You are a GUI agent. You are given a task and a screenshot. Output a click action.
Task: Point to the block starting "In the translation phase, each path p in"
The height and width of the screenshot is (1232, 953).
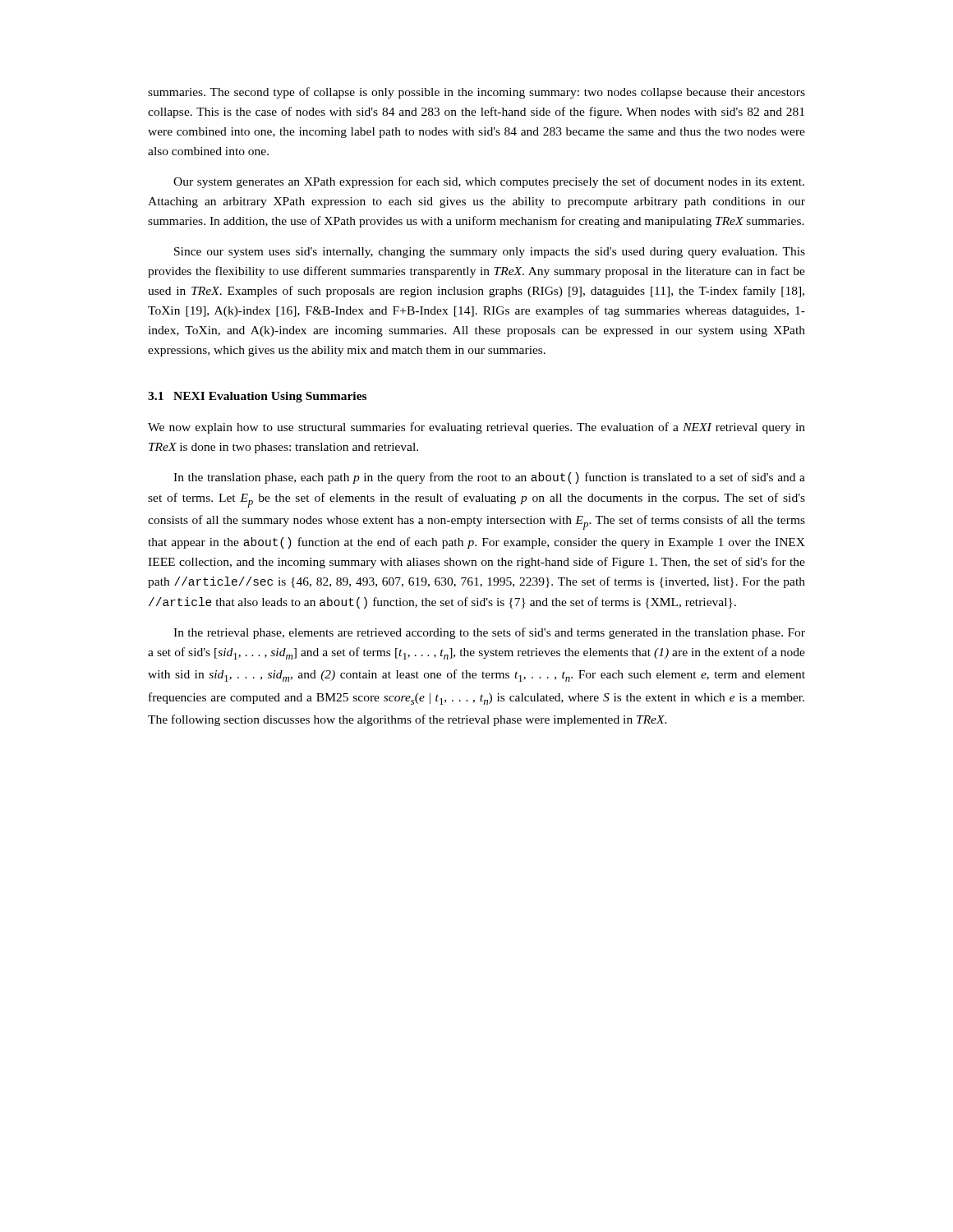coord(476,540)
